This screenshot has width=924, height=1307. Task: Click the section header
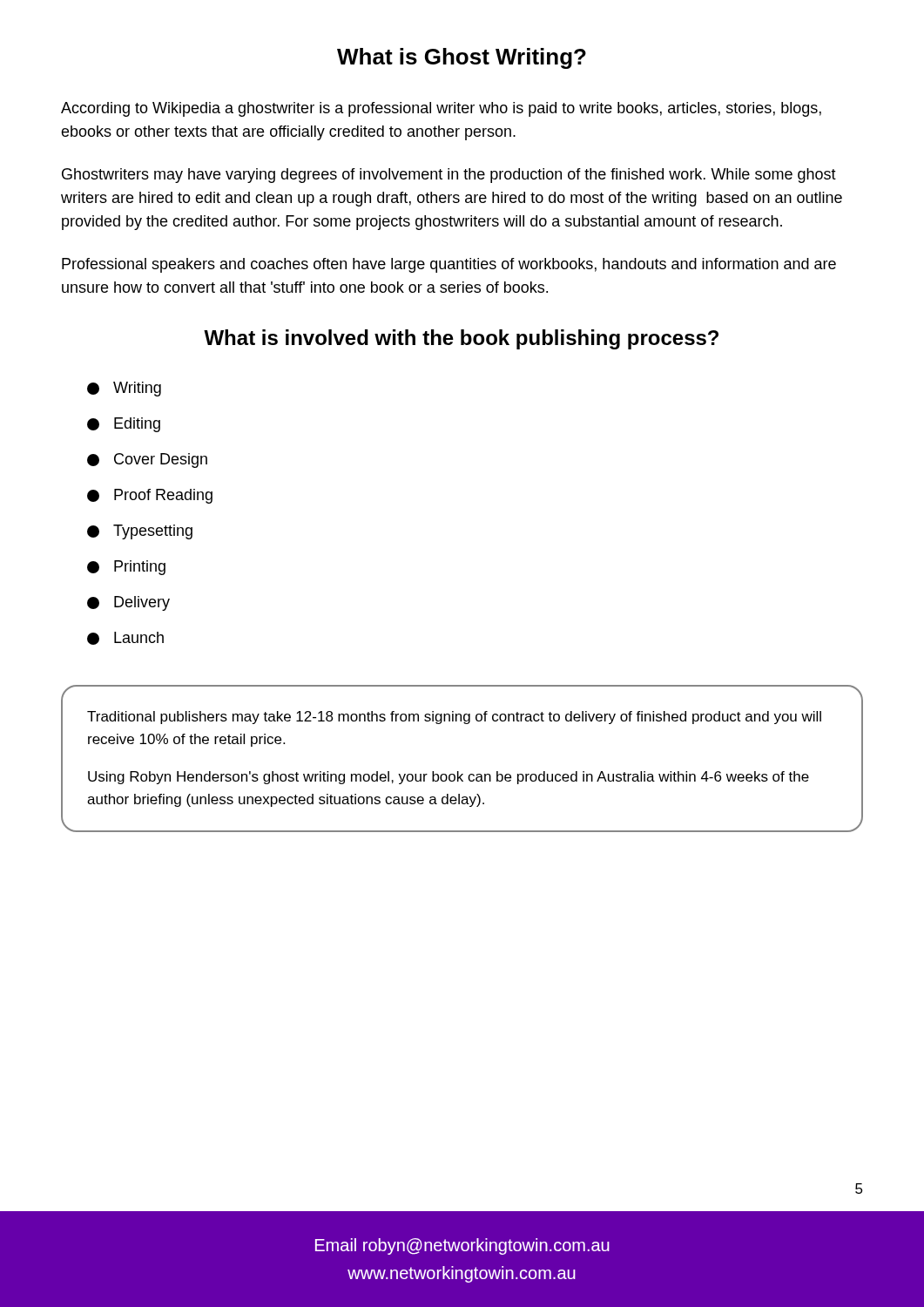pos(462,338)
